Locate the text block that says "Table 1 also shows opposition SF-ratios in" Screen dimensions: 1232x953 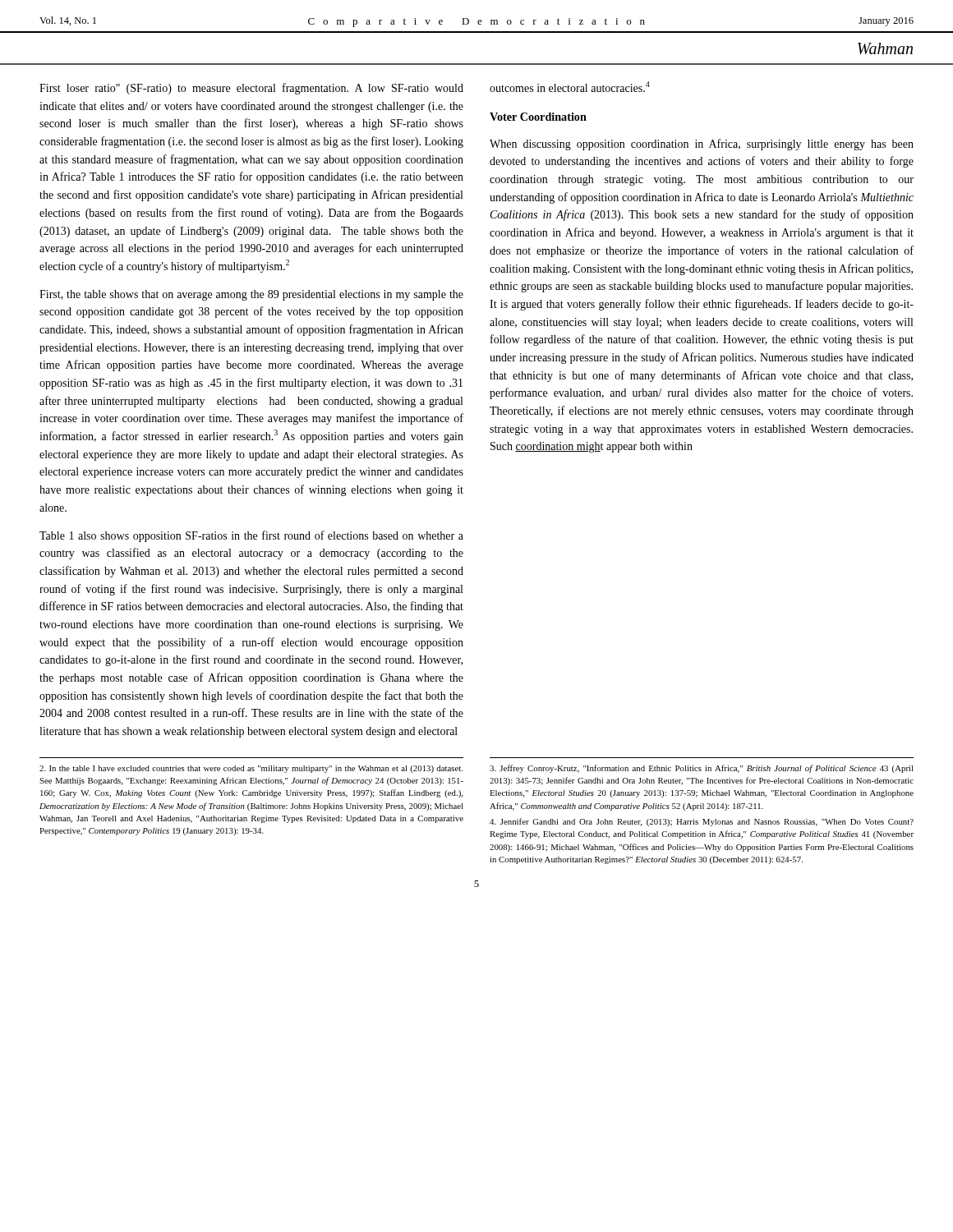tap(251, 634)
